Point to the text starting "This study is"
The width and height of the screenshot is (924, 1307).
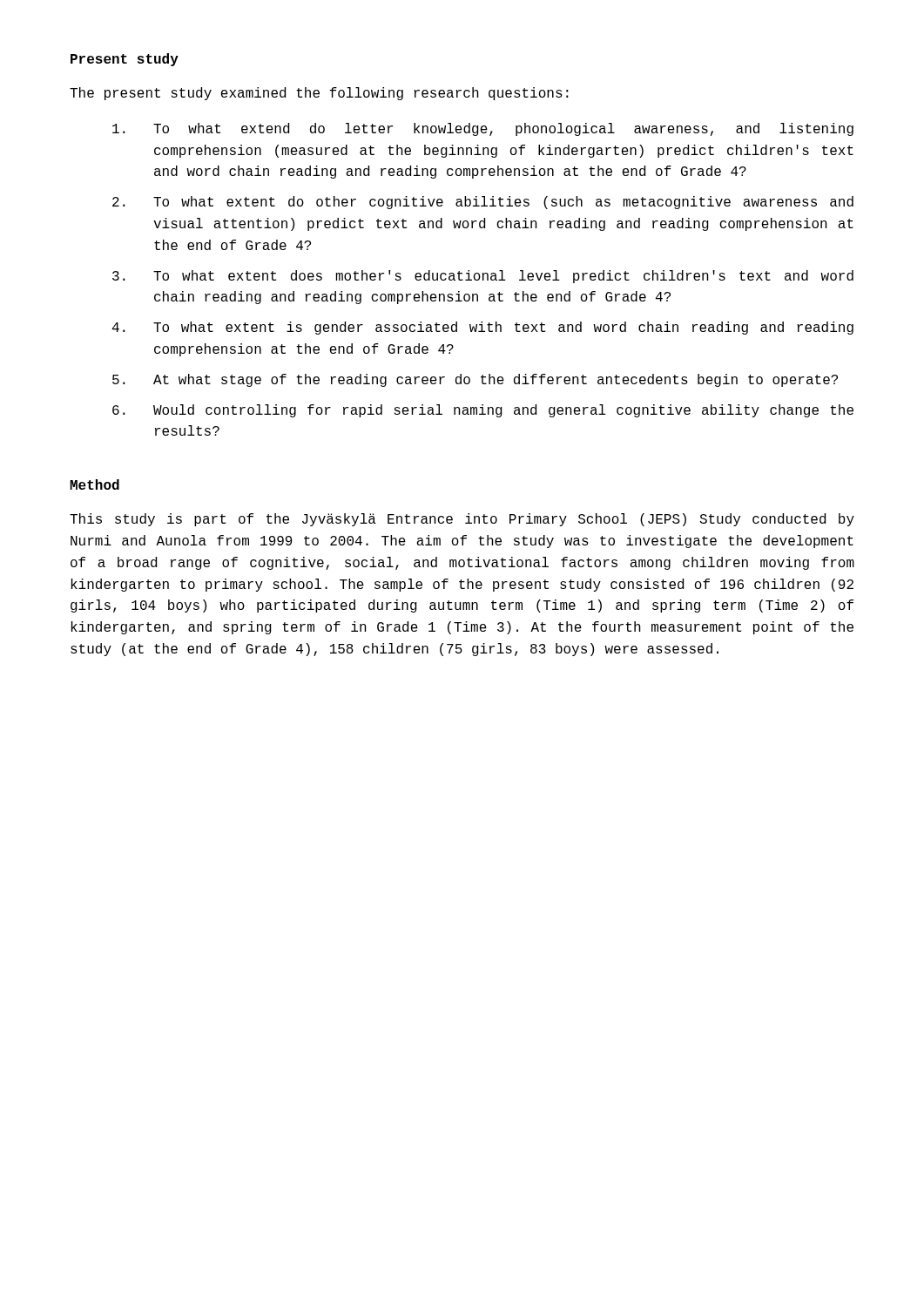click(x=462, y=585)
